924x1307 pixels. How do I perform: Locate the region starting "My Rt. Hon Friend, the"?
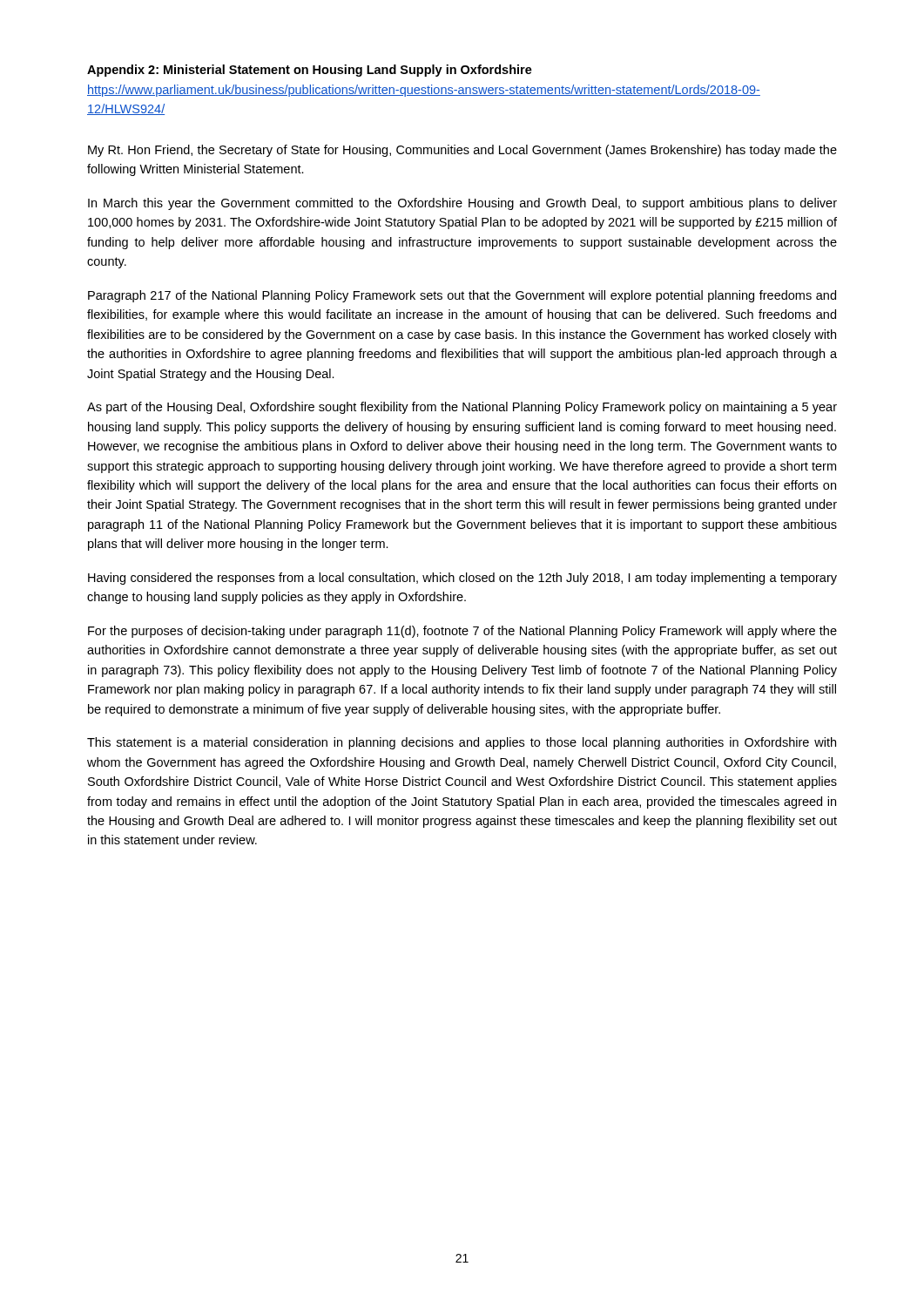pos(462,160)
